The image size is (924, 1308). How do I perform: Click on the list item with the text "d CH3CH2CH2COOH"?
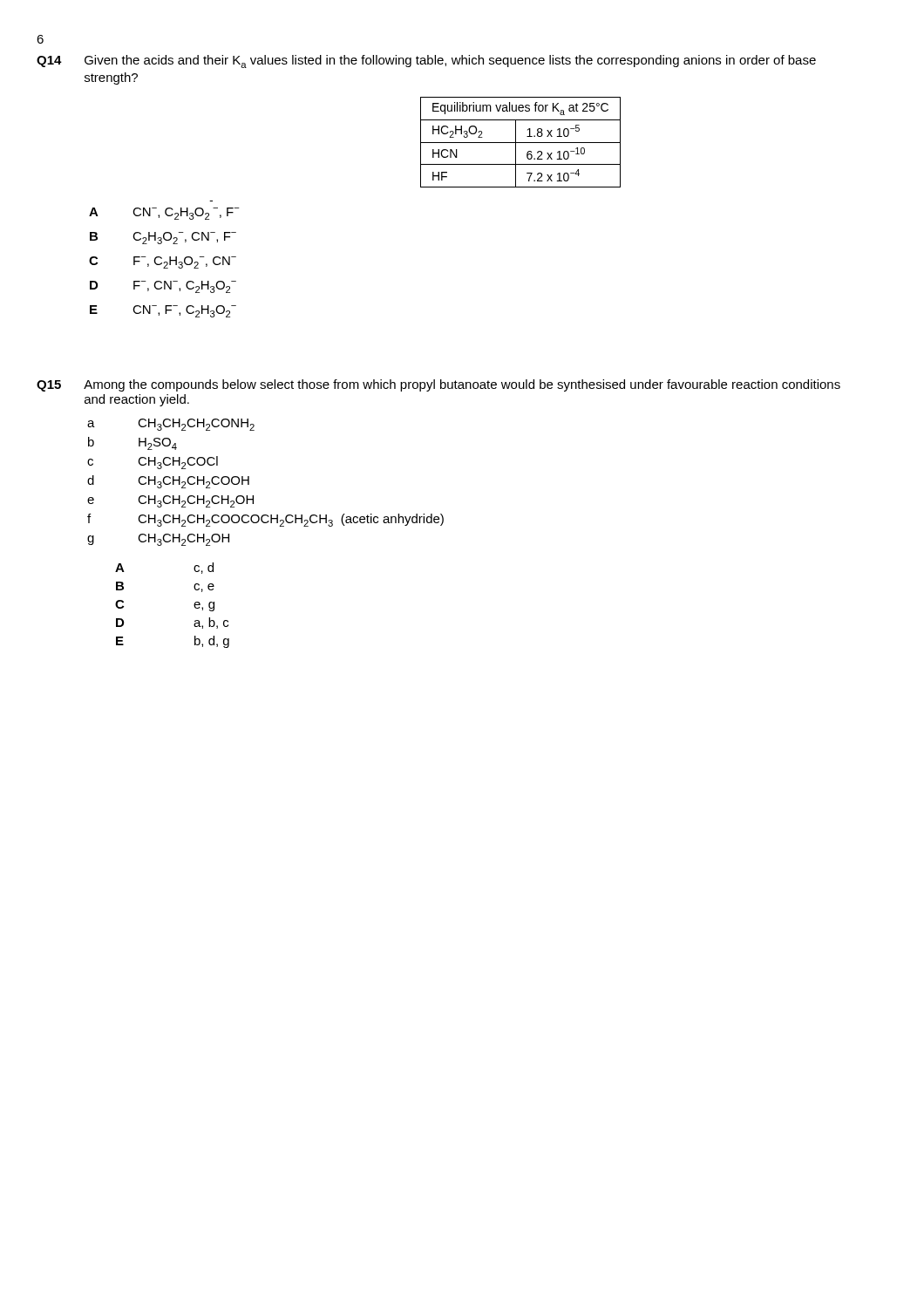(168, 482)
